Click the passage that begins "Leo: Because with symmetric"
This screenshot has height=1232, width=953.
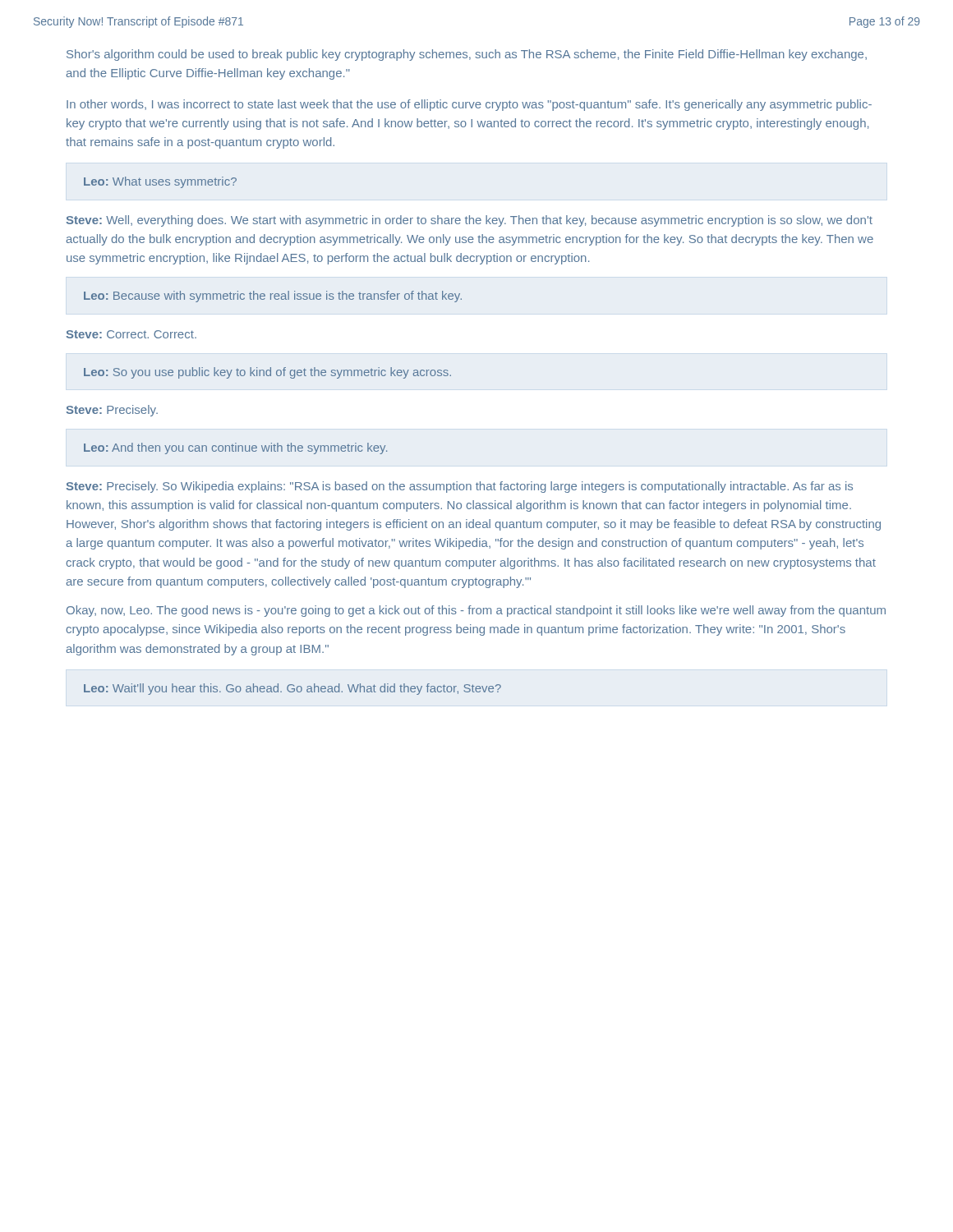(x=273, y=295)
